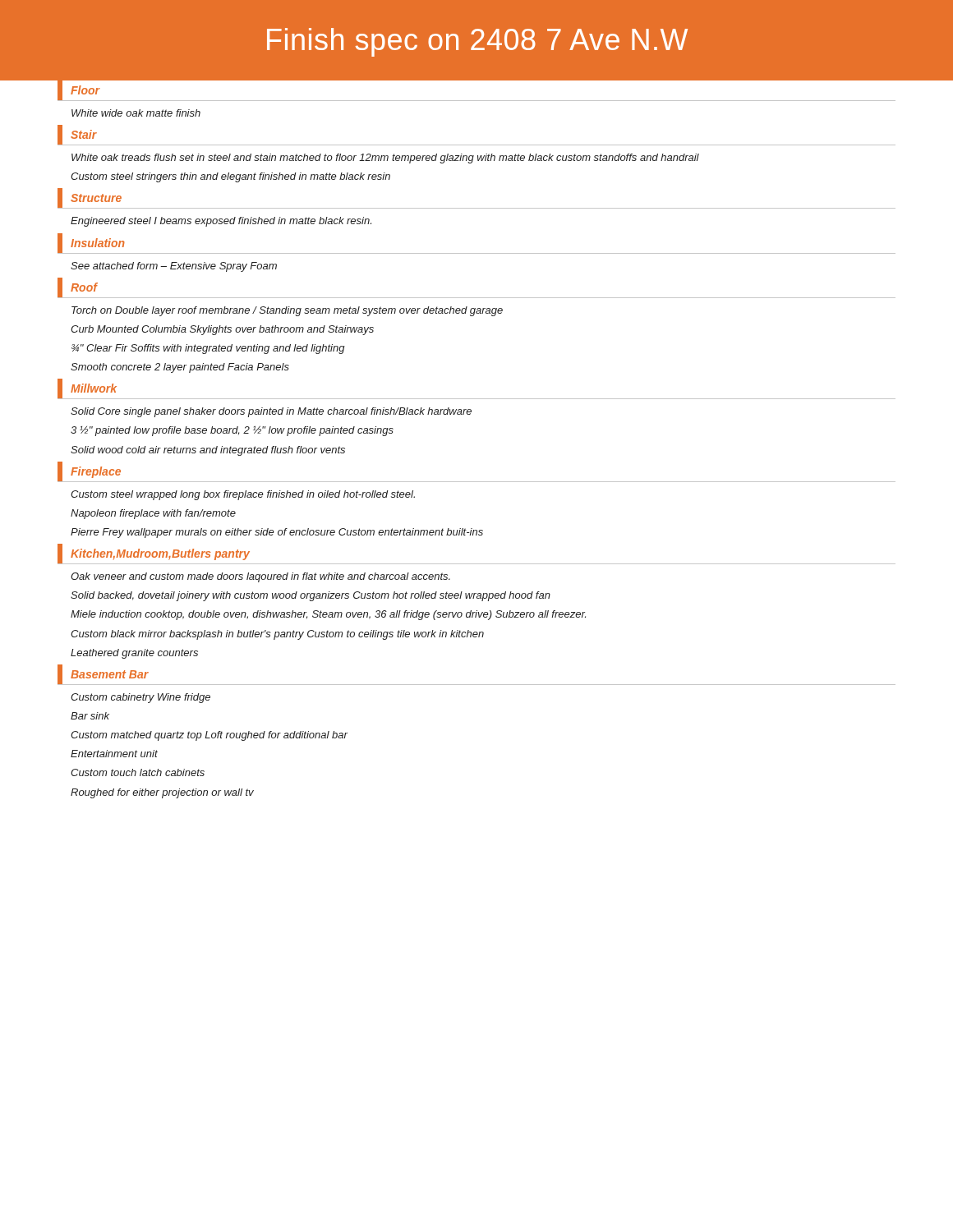Find the block on this page that starts "Curb Mounted Columbia Skylights over bathroom and"
Viewport: 953px width, 1232px height.
[x=222, y=329]
